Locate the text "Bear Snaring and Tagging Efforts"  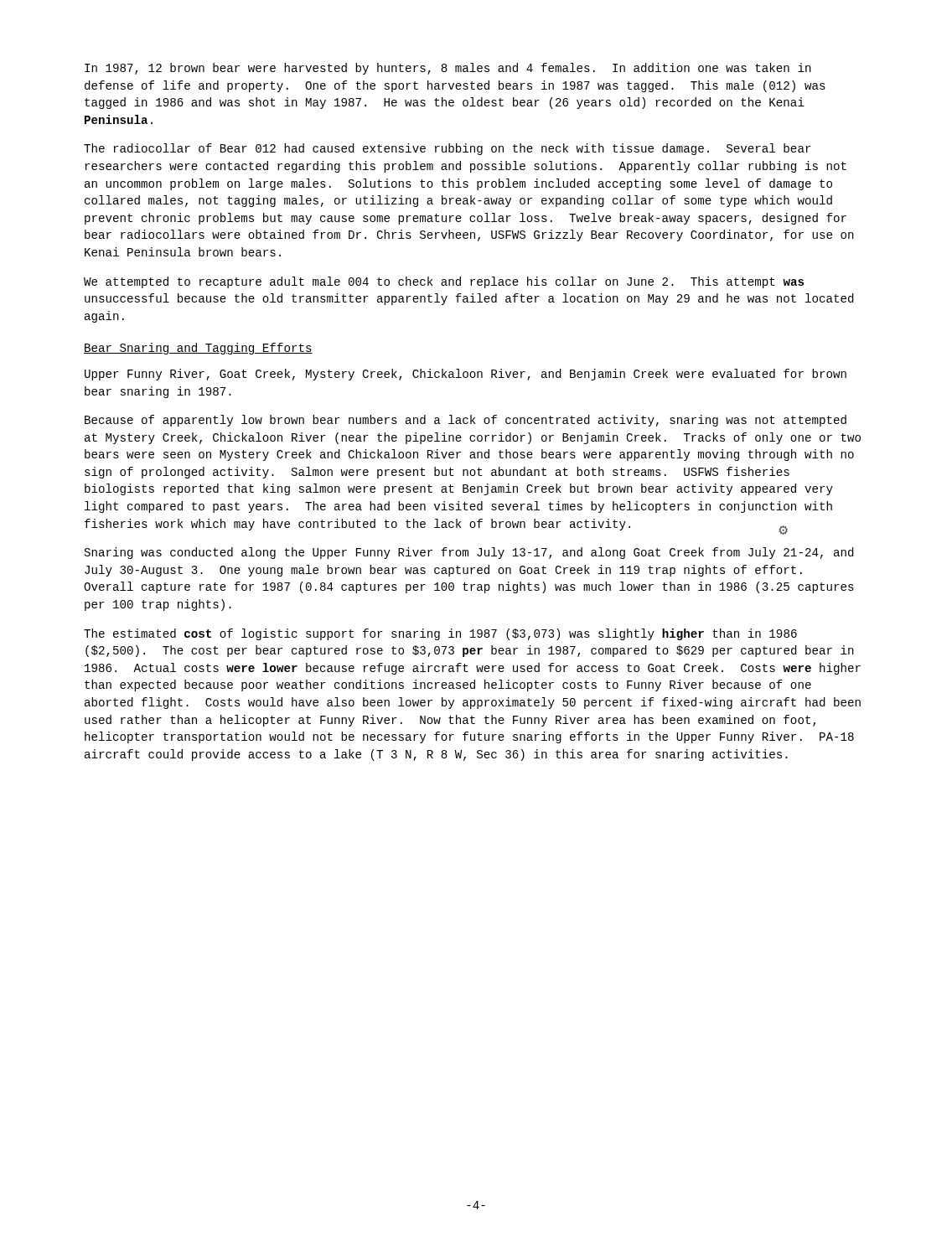click(x=198, y=349)
